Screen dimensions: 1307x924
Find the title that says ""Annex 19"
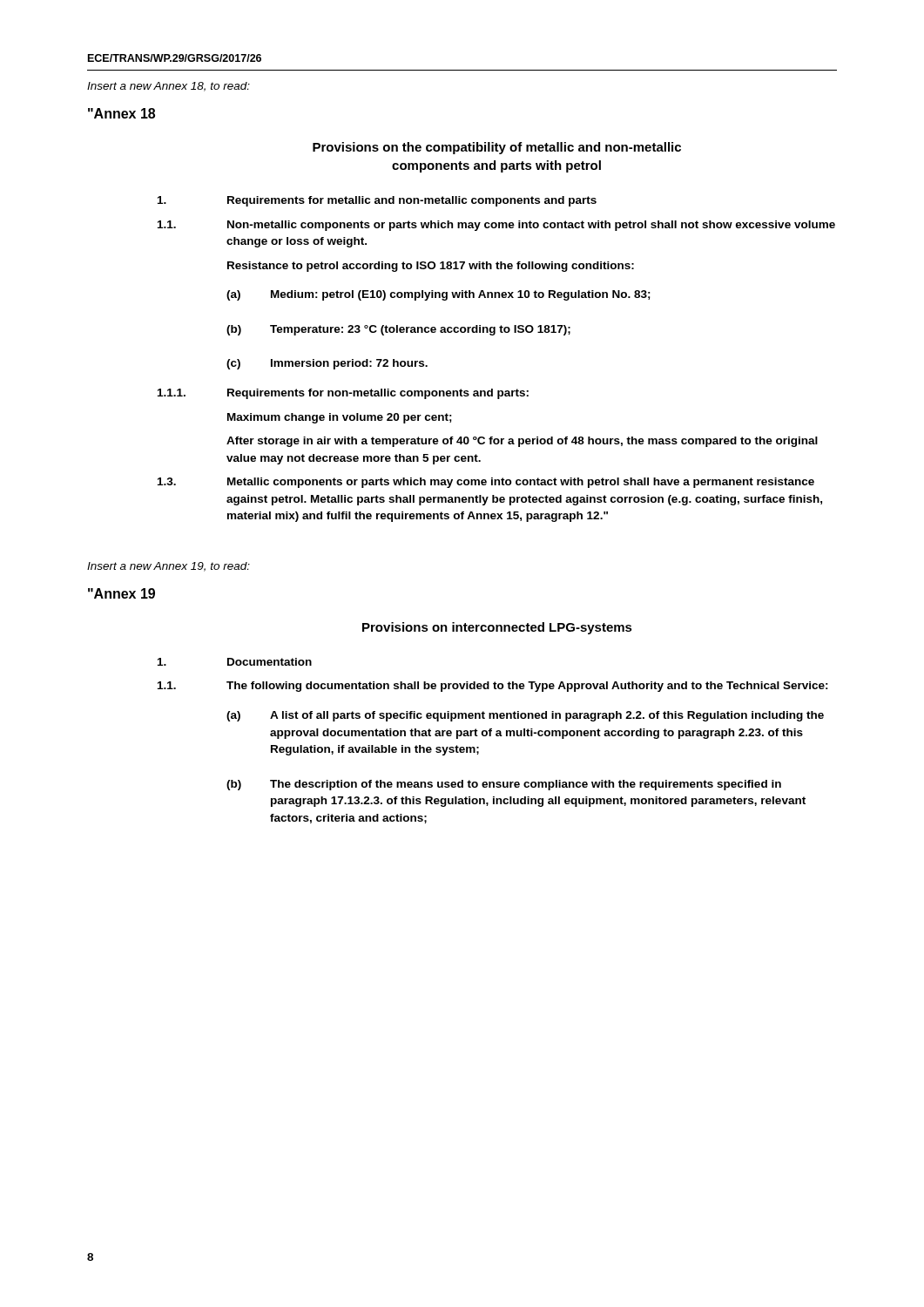click(x=121, y=593)
